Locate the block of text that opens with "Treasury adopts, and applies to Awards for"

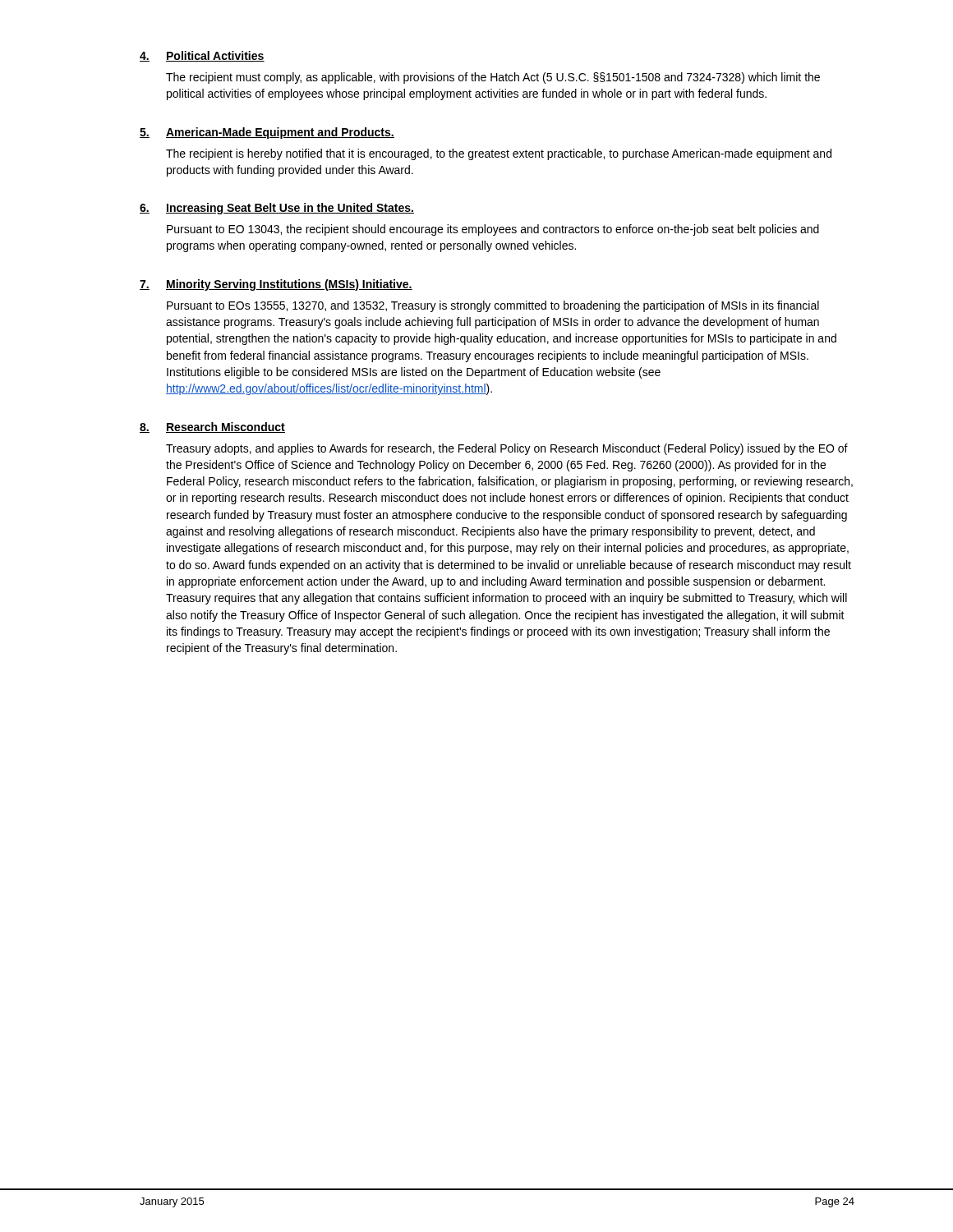(510, 548)
